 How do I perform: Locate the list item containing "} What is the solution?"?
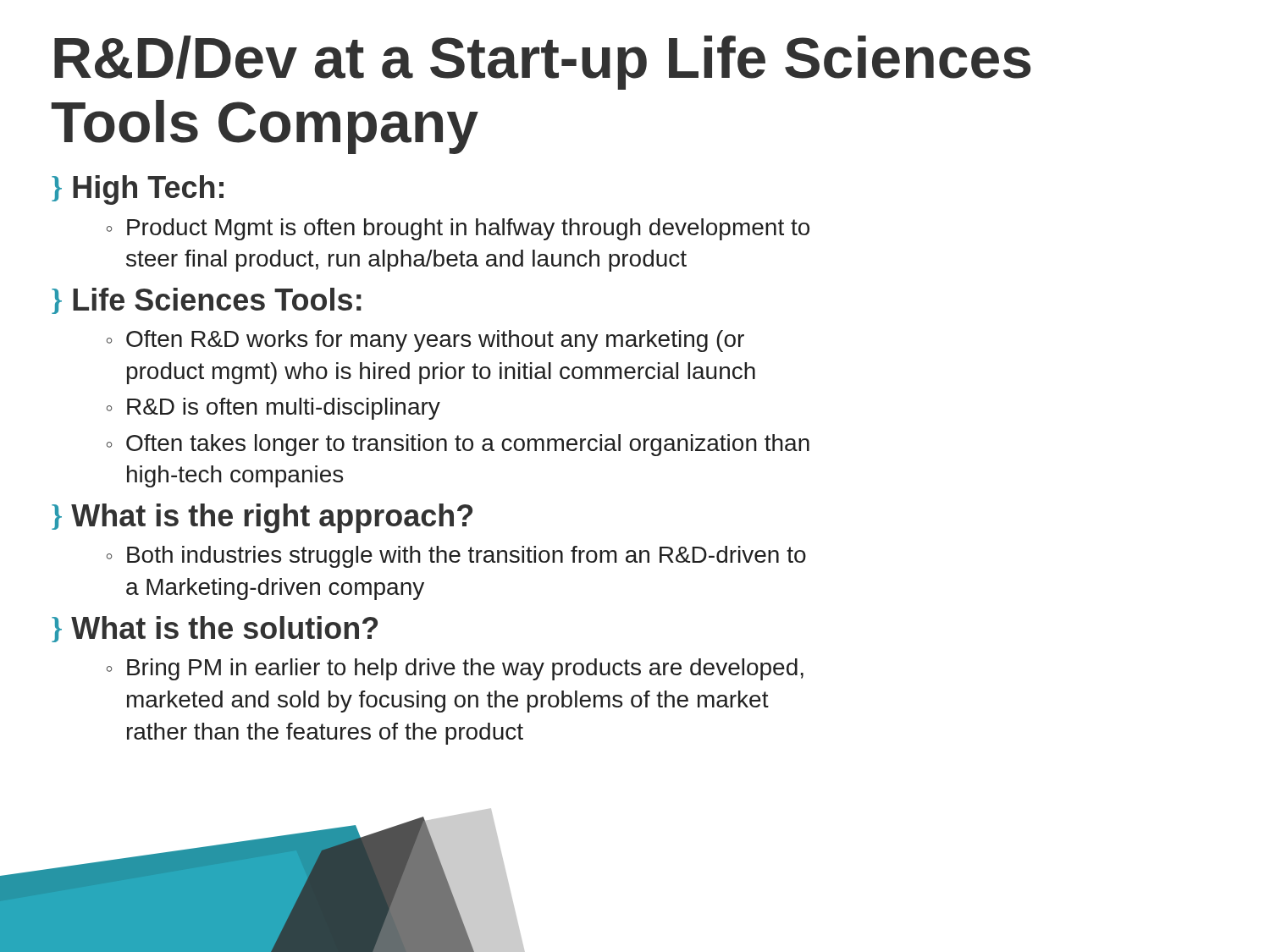(215, 628)
